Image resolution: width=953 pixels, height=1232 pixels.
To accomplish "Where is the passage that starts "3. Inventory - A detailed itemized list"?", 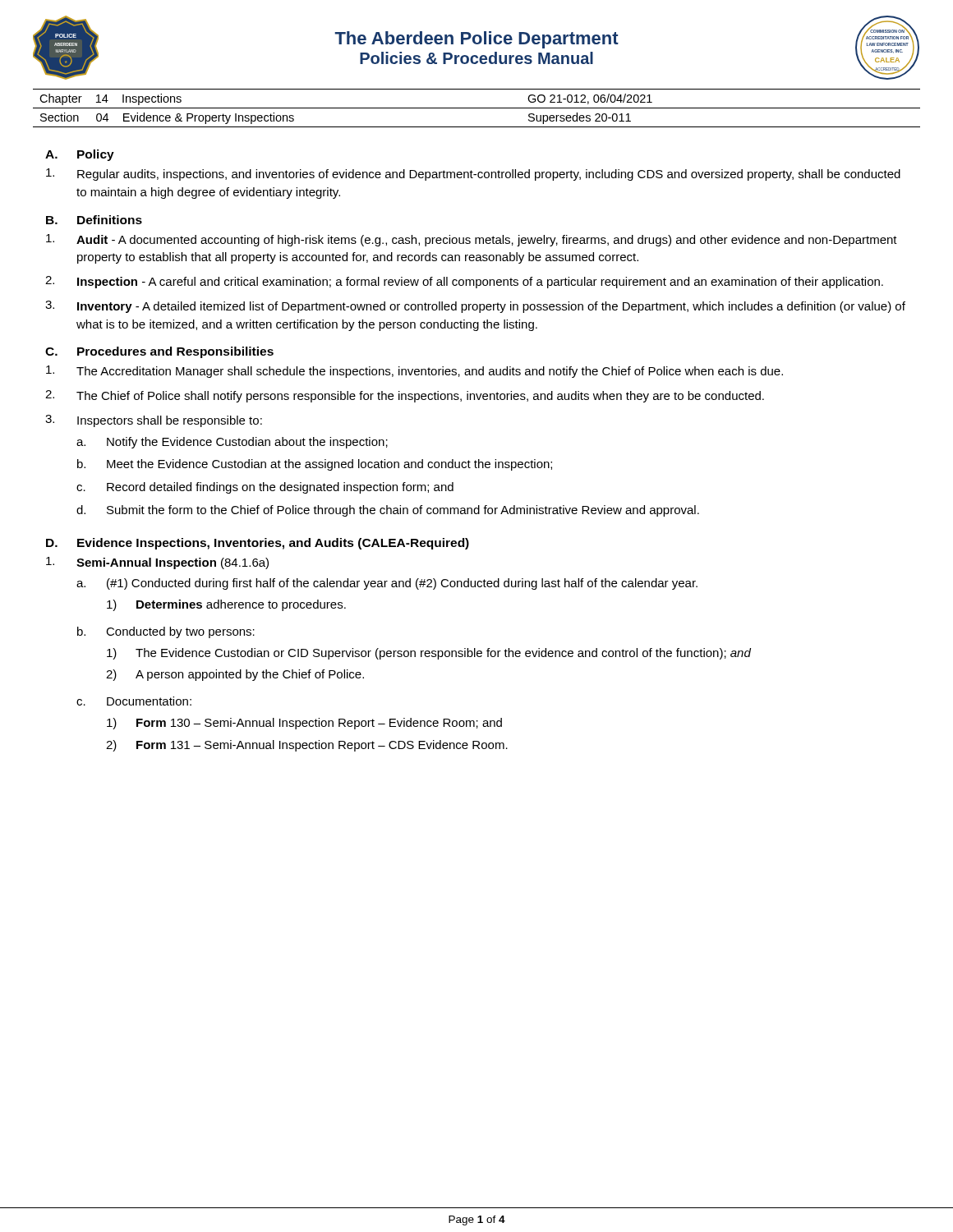I will point(476,315).
